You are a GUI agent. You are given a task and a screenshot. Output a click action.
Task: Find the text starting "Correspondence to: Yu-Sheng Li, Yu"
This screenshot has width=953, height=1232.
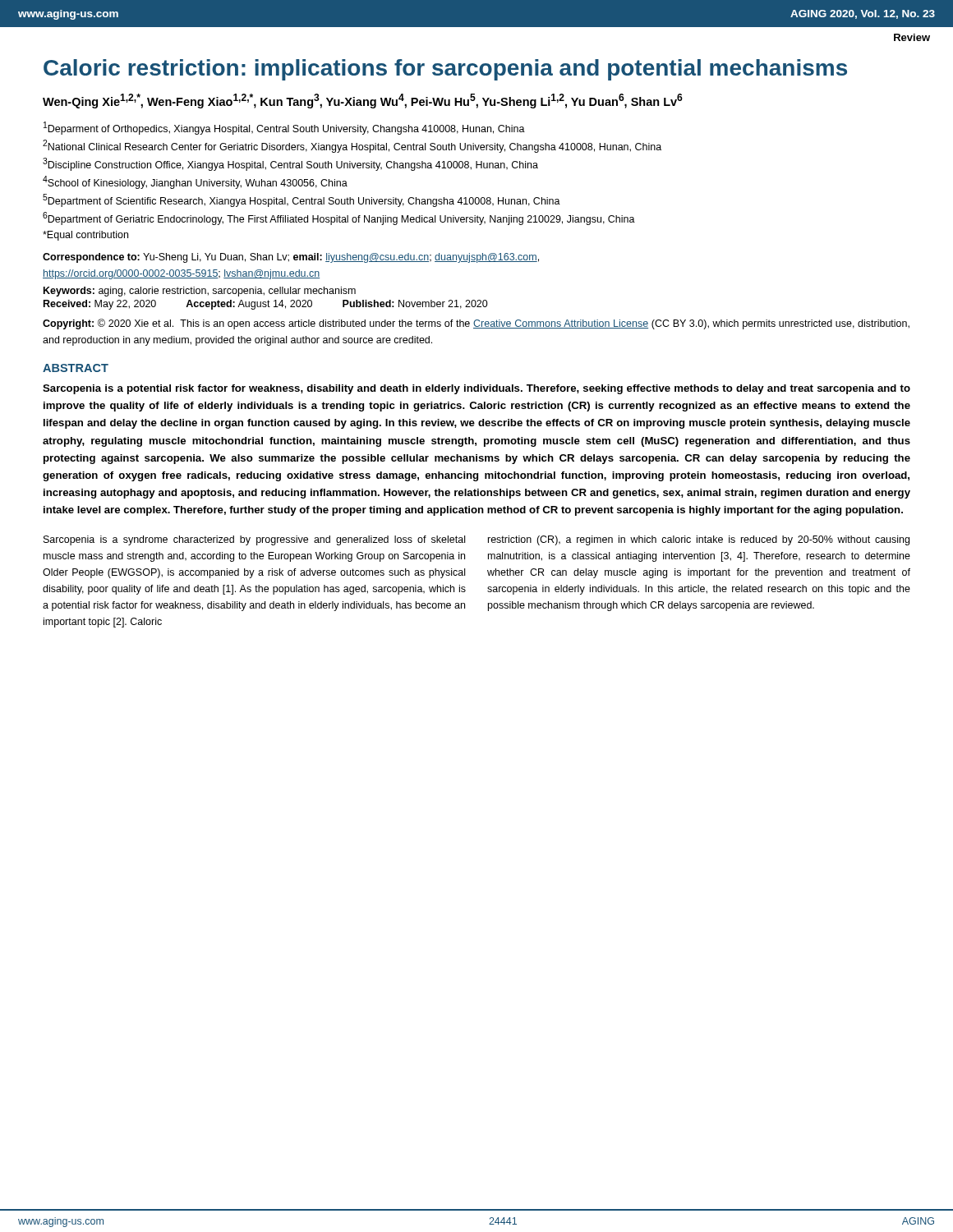[x=291, y=266]
